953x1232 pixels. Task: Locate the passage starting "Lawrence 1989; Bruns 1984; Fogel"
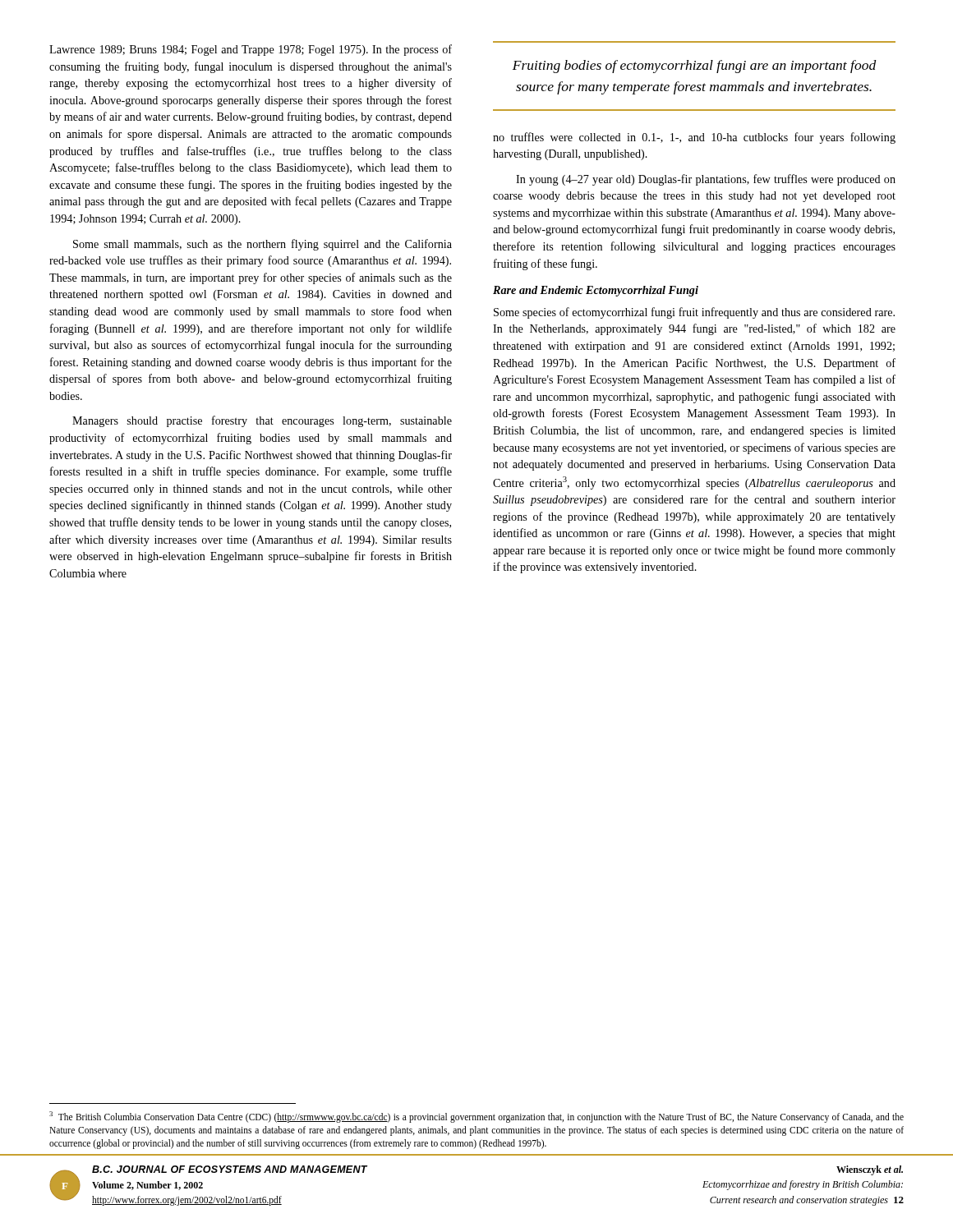click(x=251, y=134)
